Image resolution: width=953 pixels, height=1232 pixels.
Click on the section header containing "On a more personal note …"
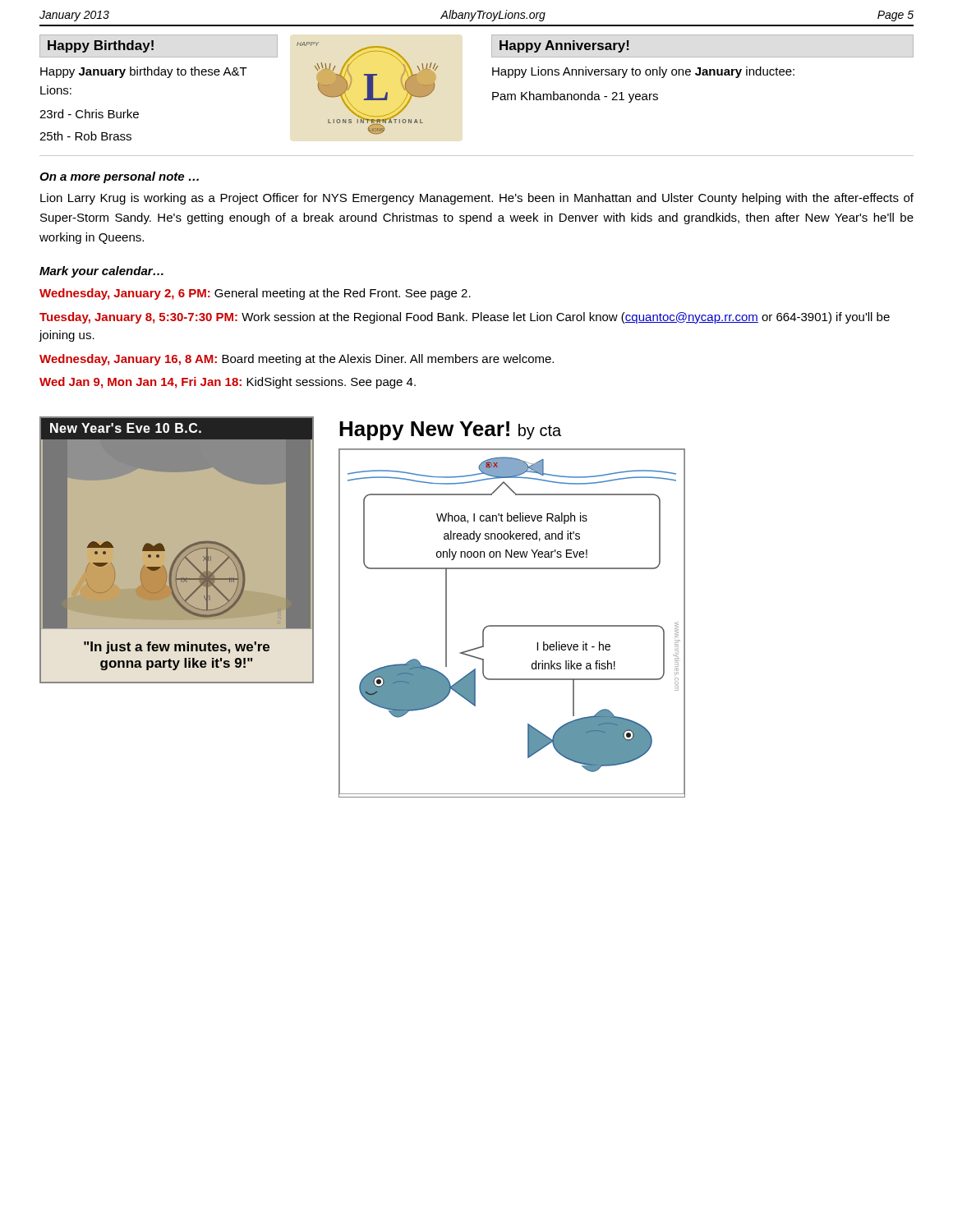pyautogui.click(x=120, y=176)
